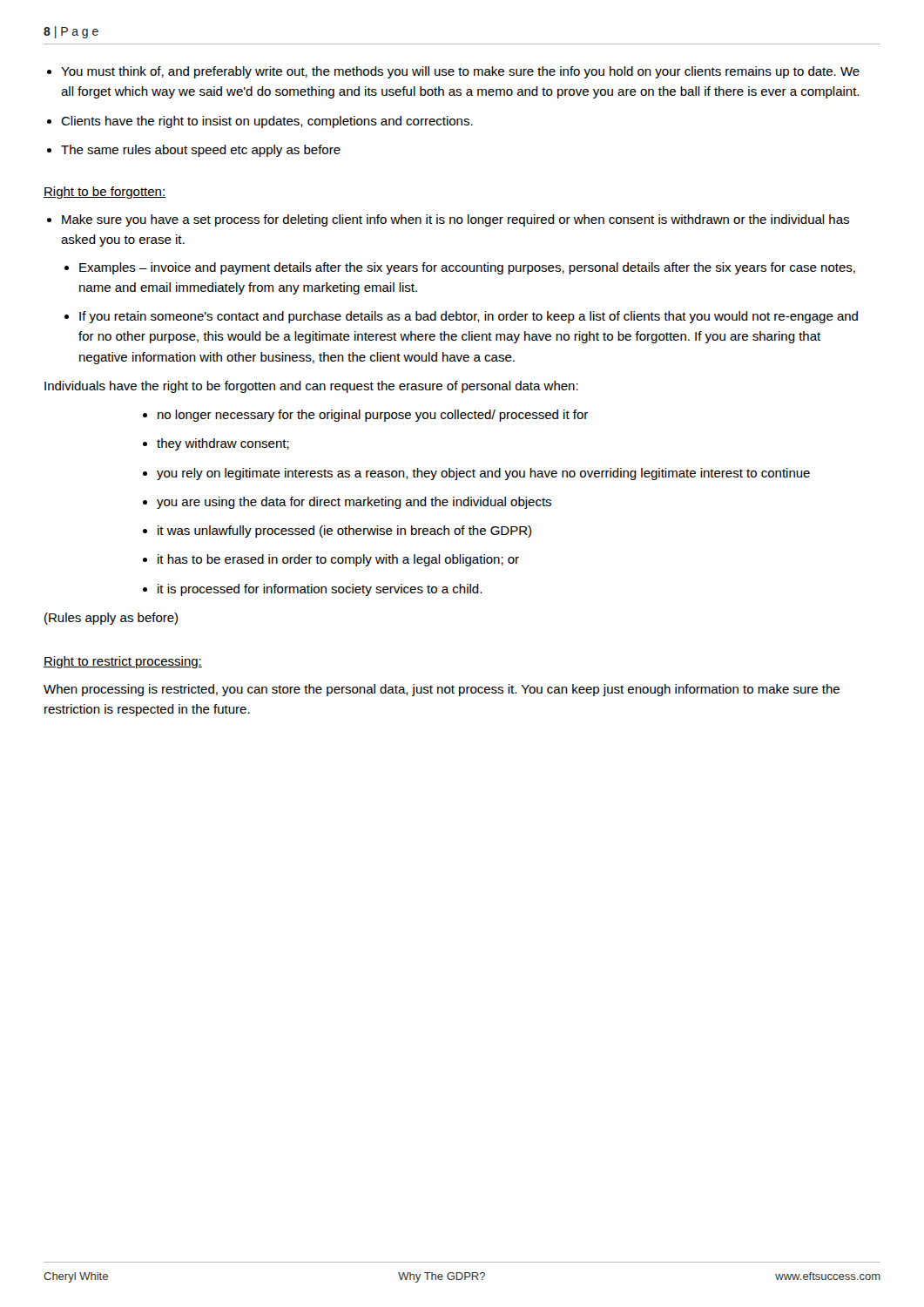Screen dimensions: 1307x924
Task: Find the block starting "Make sure you have a set process"
Action: click(455, 220)
